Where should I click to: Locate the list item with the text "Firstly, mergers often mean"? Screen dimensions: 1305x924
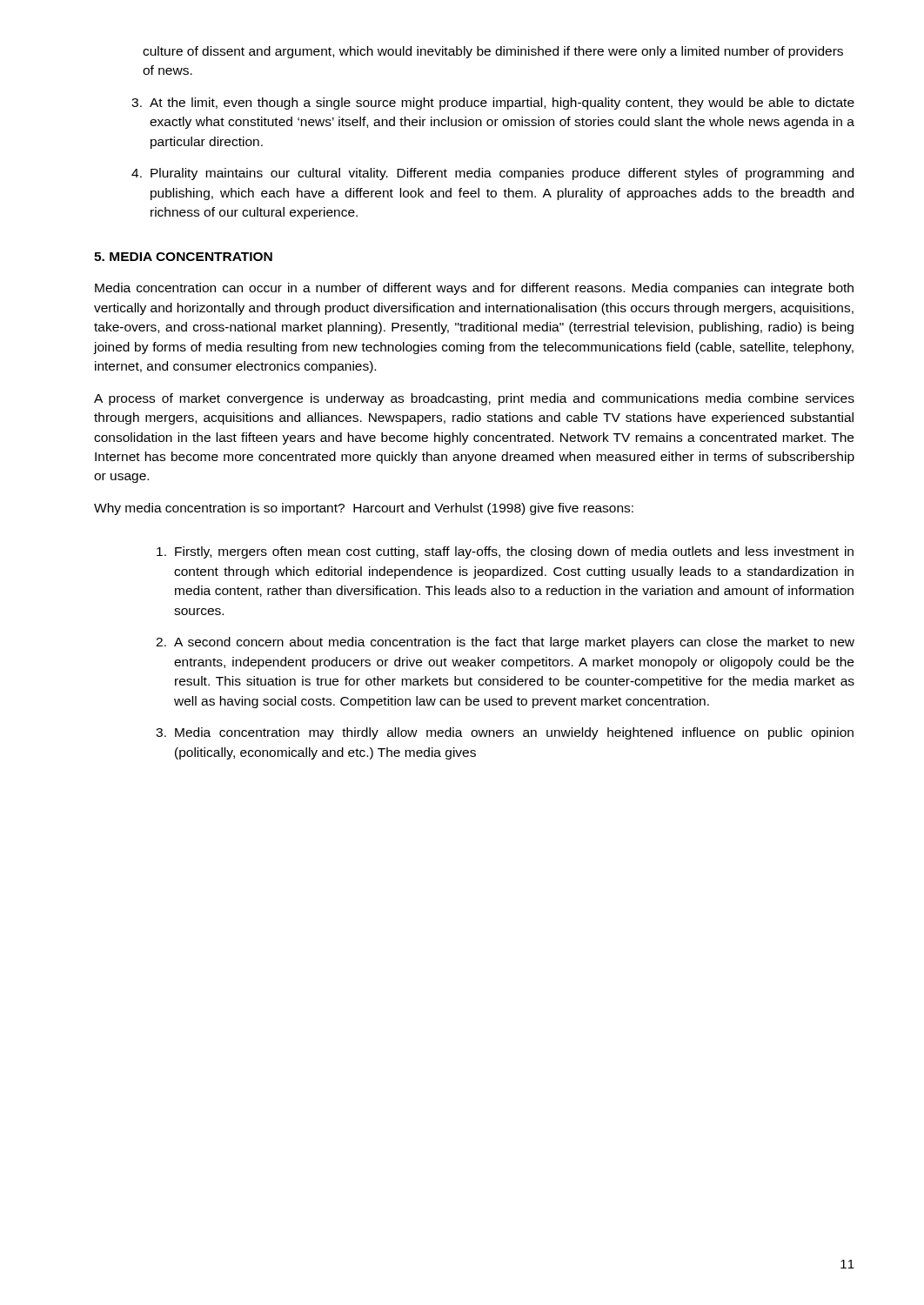[499, 581]
